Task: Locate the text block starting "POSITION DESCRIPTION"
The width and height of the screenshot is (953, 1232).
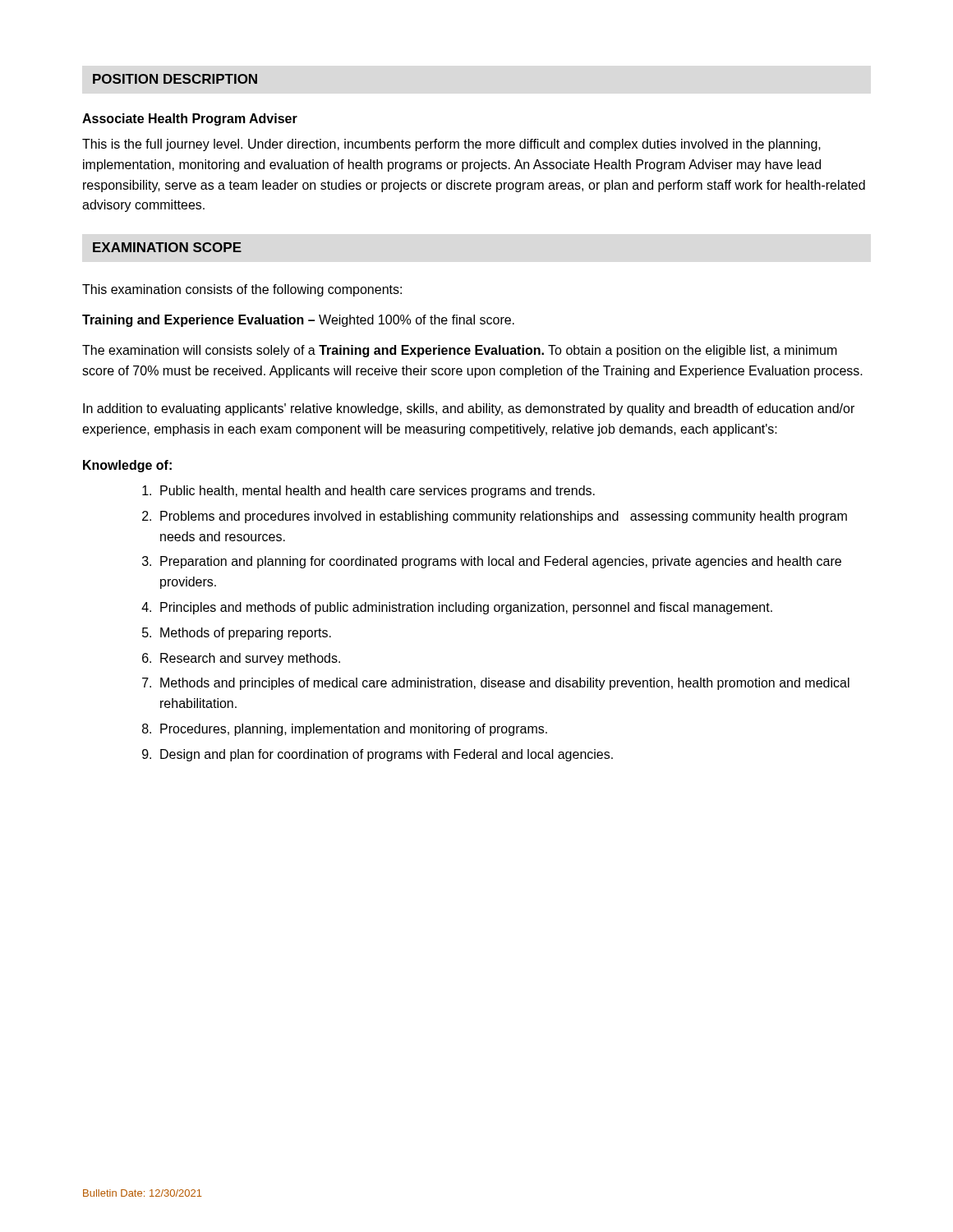Action: tap(175, 79)
